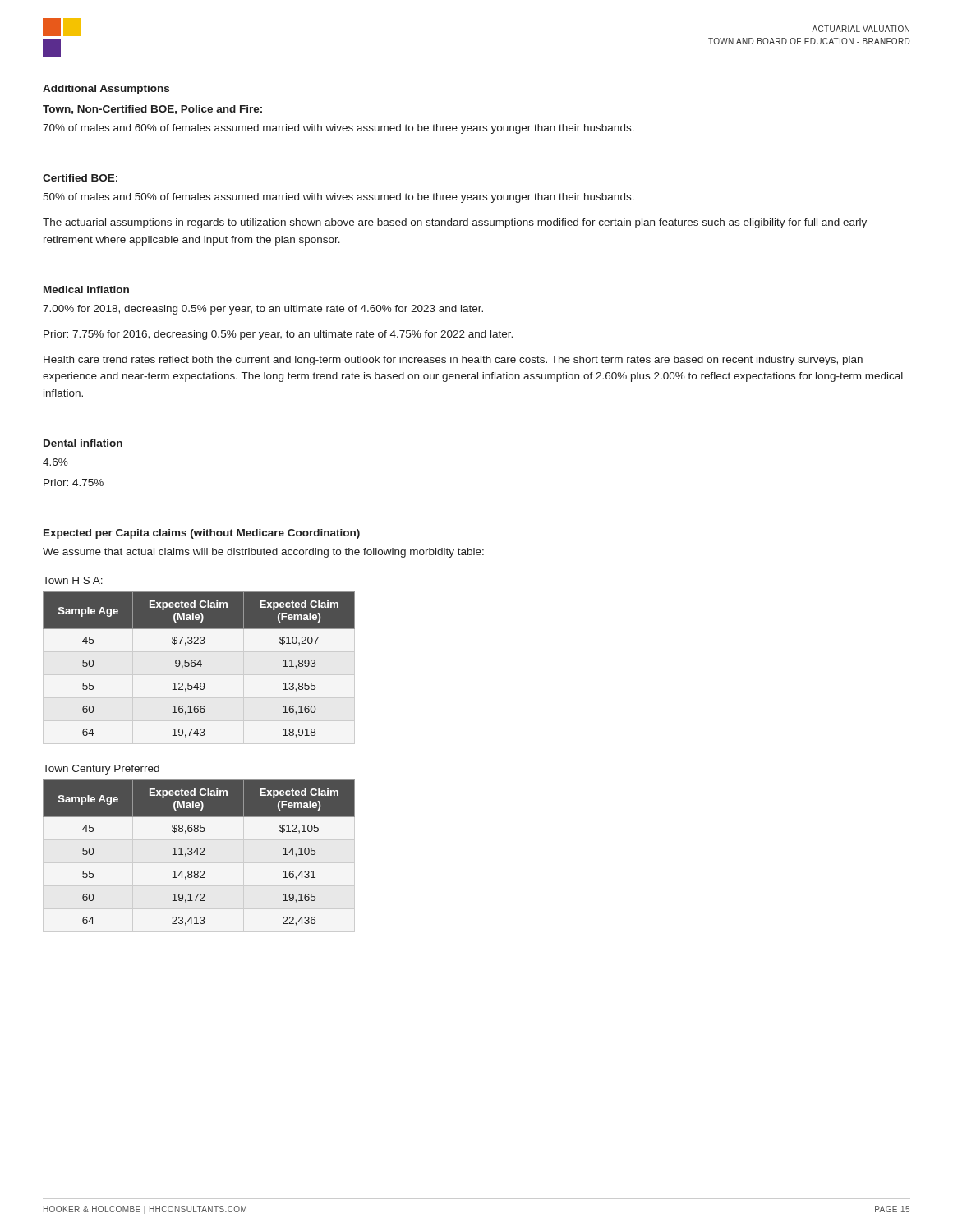Click where it says "Medical inflation"

pos(86,289)
